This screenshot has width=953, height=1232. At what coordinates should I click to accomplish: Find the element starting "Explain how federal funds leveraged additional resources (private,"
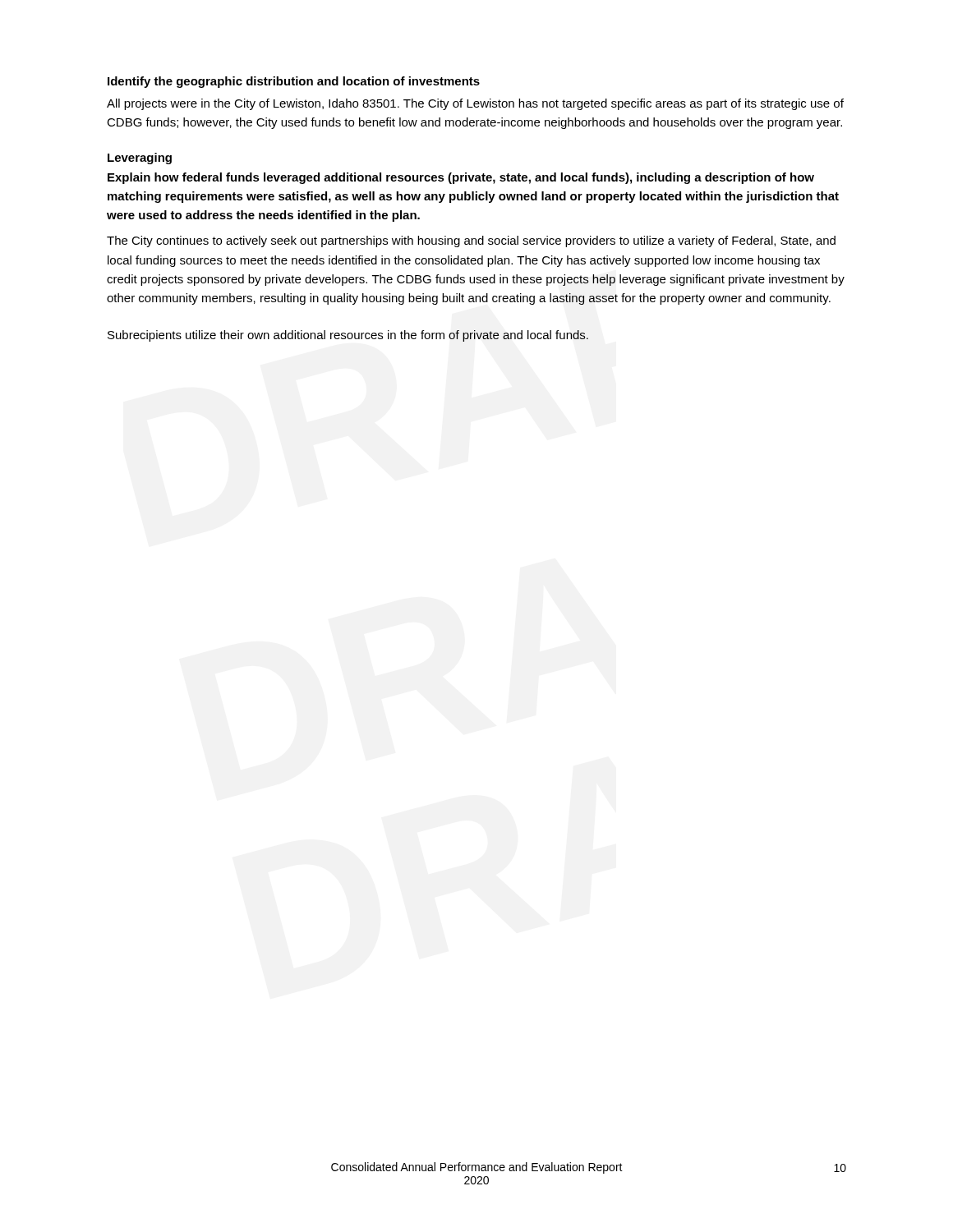tap(473, 196)
